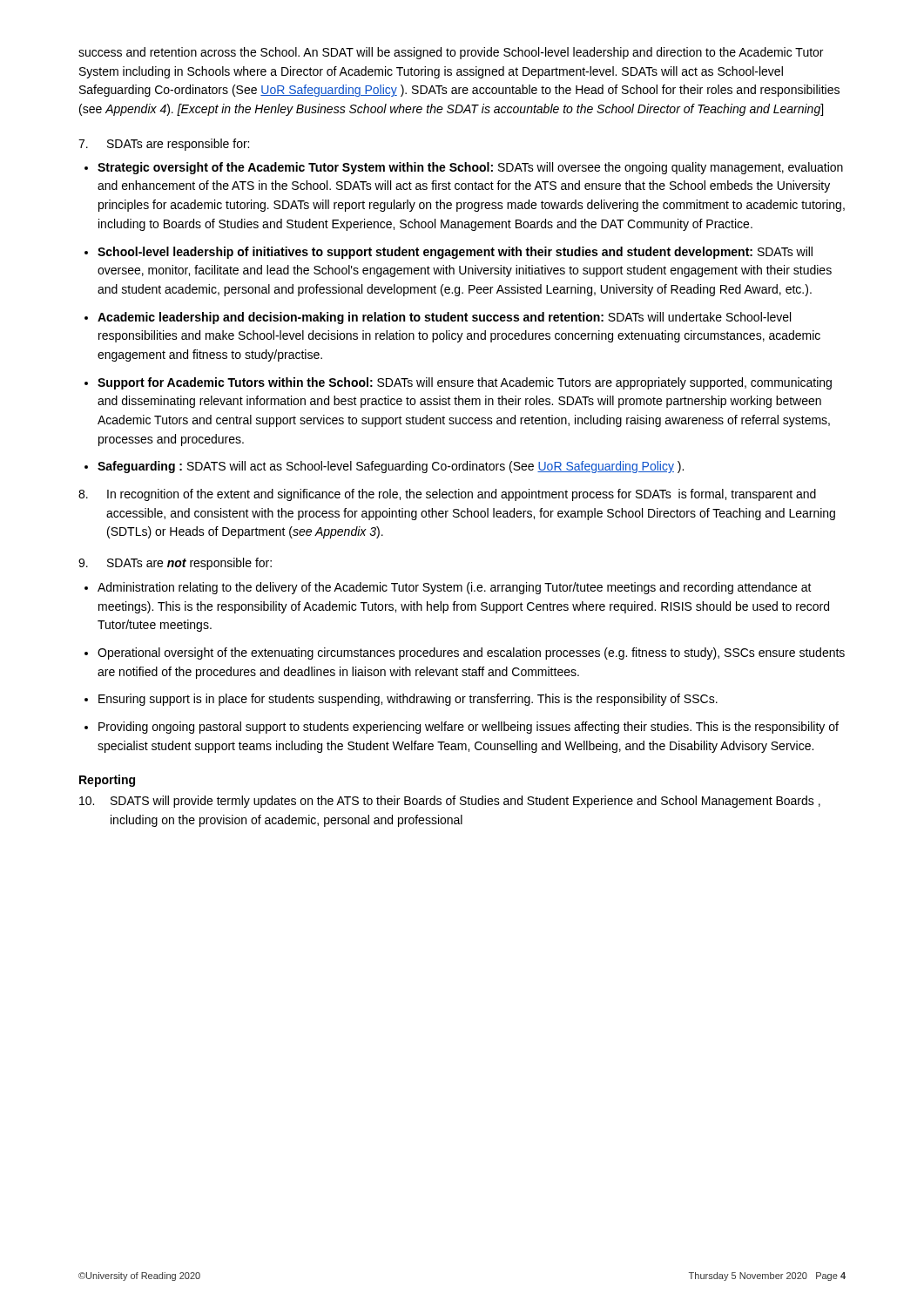Locate the text starting "School-level leadership of initiatives"
The width and height of the screenshot is (924, 1307).
click(x=465, y=270)
